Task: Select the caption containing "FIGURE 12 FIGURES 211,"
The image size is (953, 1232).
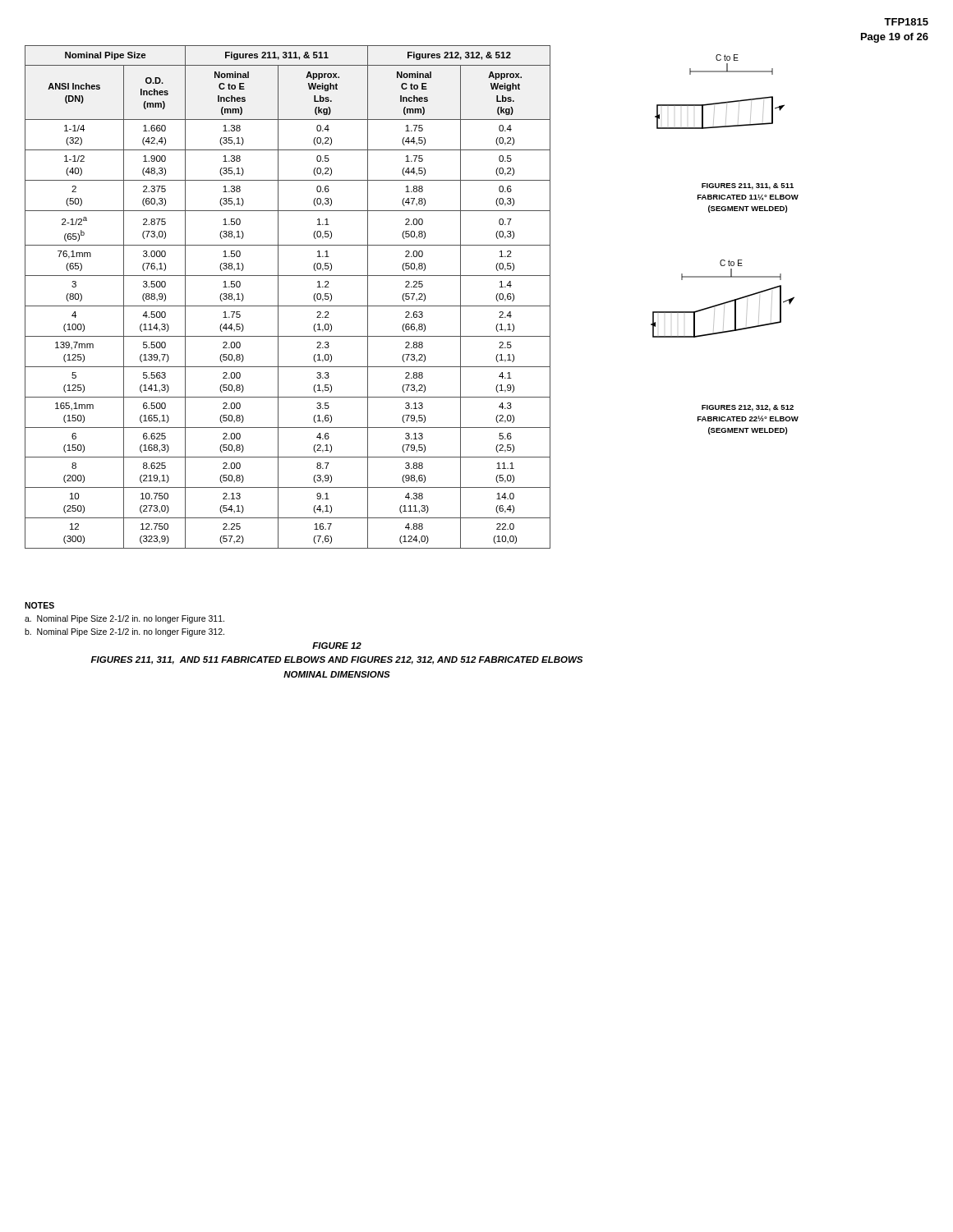Action: 337,660
